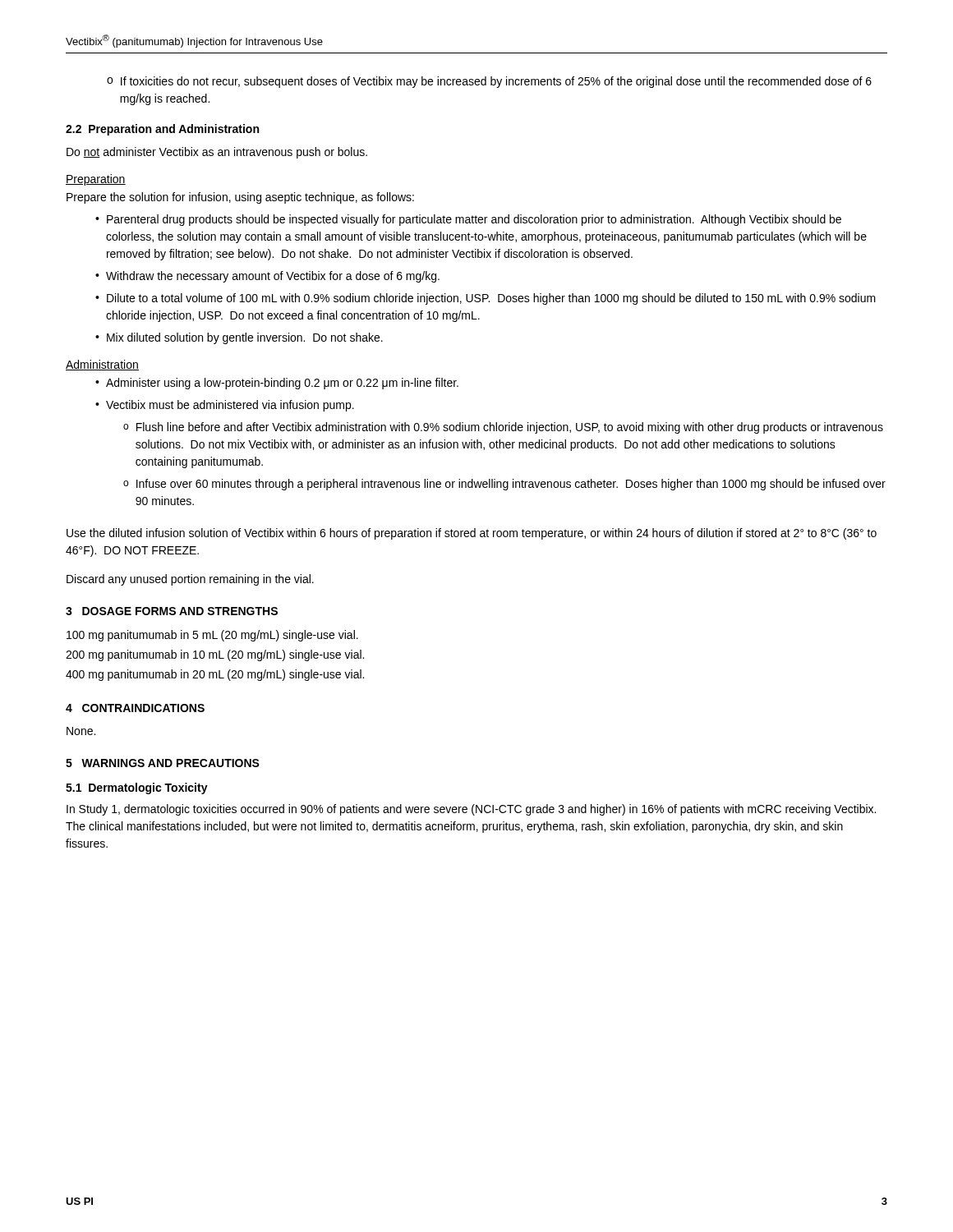Screen dimensions: 1232x953
Task: Find the block on this page that starts "• Dilute to"
Action: pos(491,308)
